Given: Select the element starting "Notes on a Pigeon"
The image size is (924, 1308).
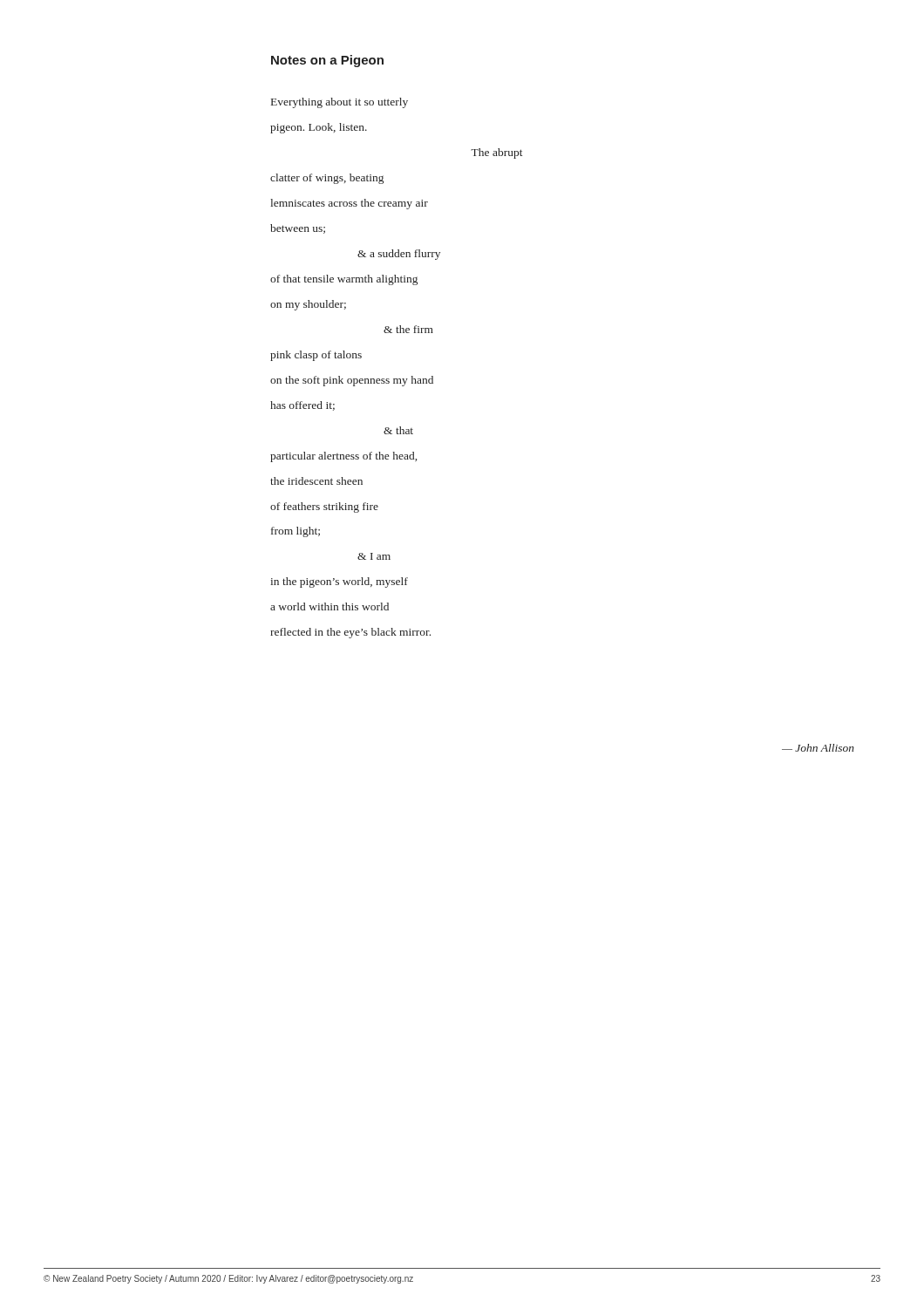Looking at the screenshot, I should 327,60.
